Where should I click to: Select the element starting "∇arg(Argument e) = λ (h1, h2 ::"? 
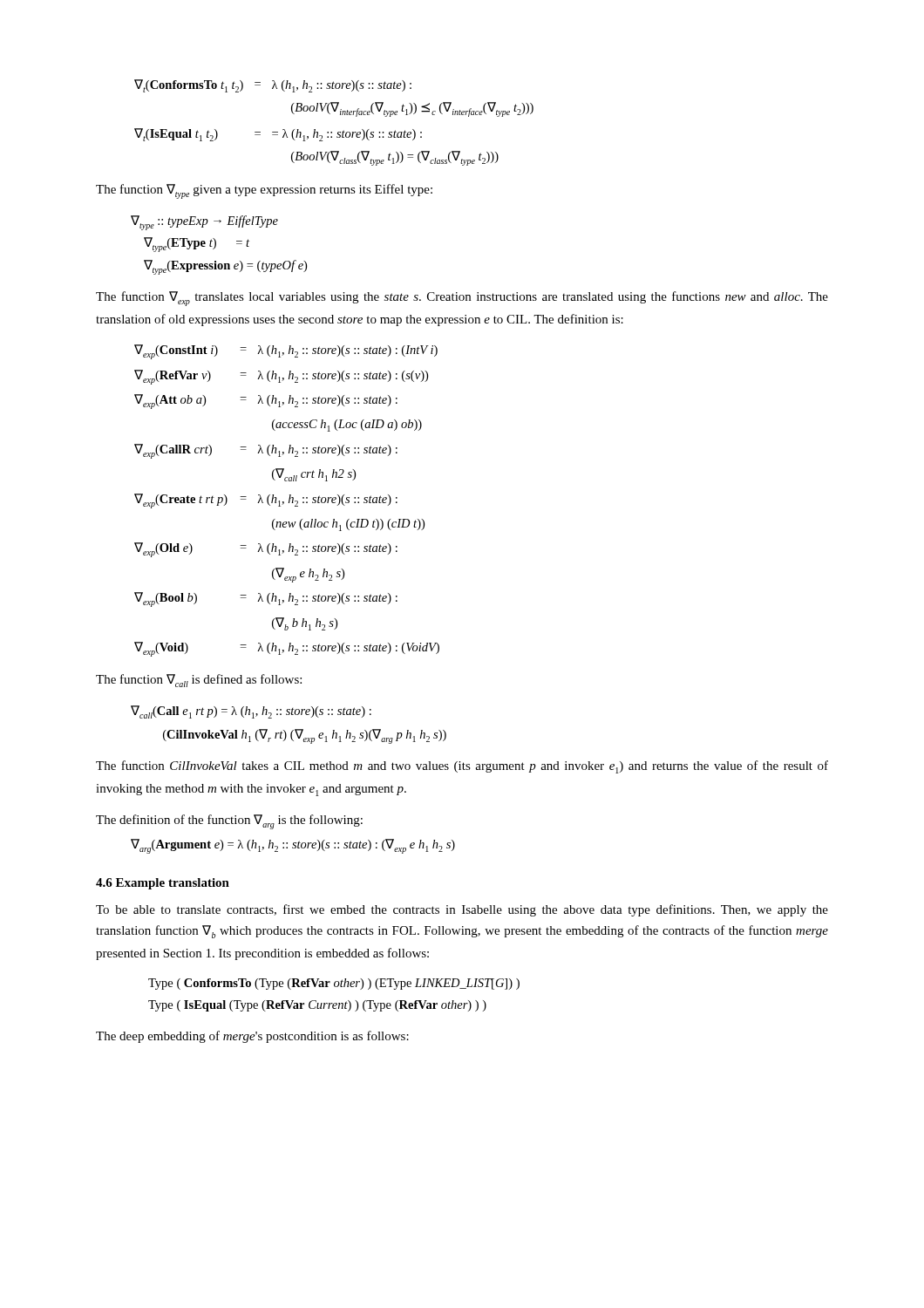[293, 845]
